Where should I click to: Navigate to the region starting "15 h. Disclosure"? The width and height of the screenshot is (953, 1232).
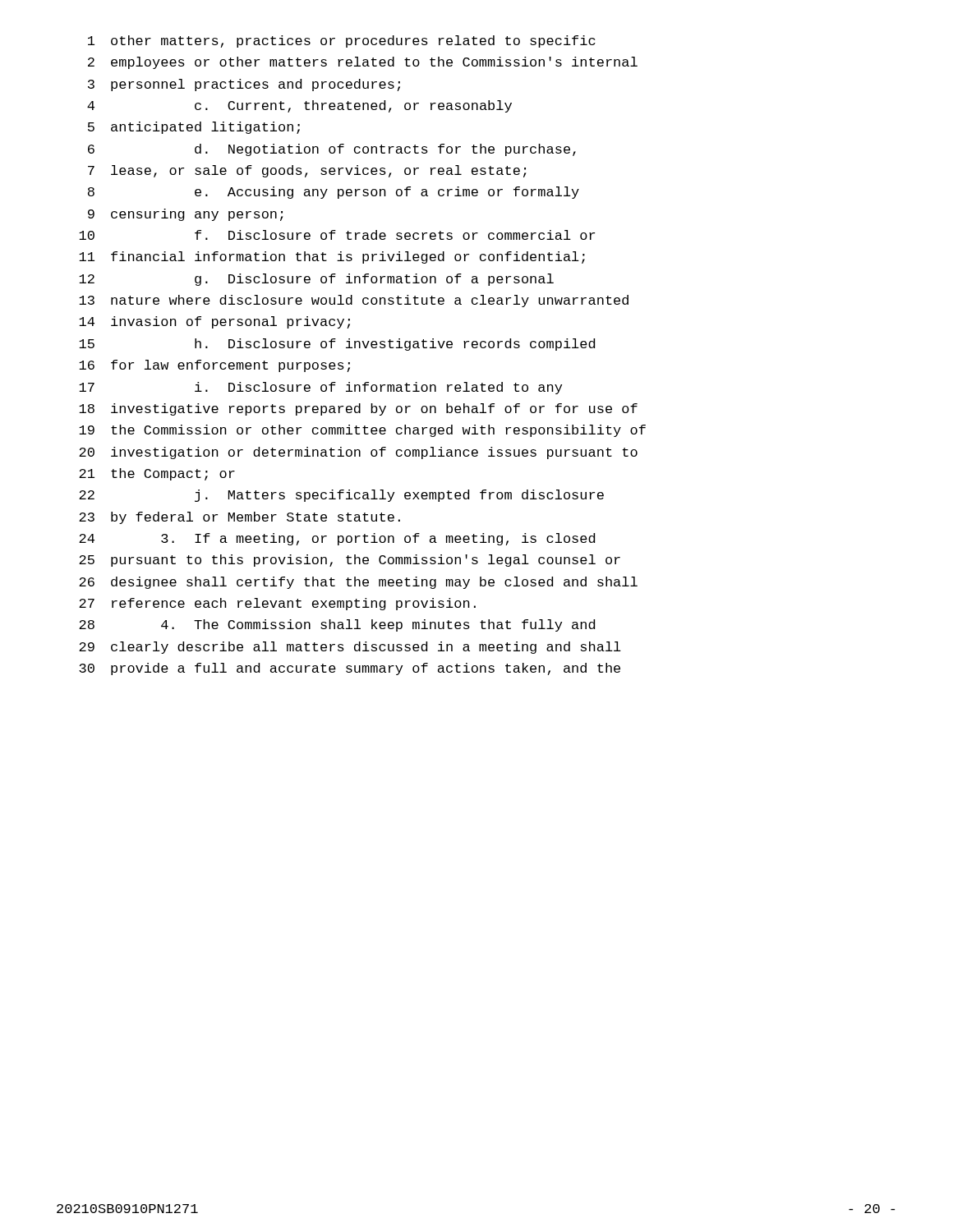[326, 345]
